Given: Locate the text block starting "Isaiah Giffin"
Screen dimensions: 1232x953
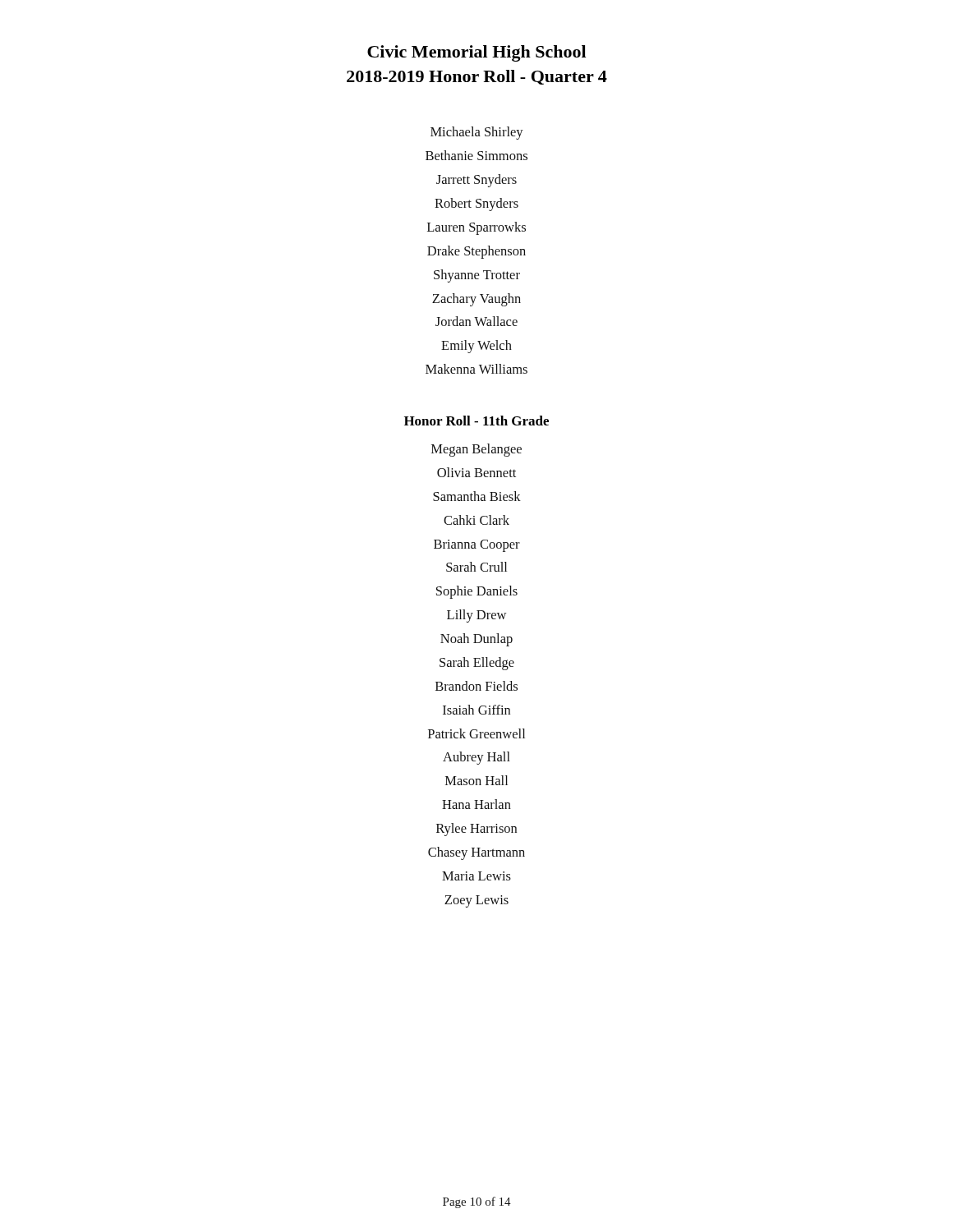Looking at the screenshot, I should pyautogui.click(x=476, y=710).
